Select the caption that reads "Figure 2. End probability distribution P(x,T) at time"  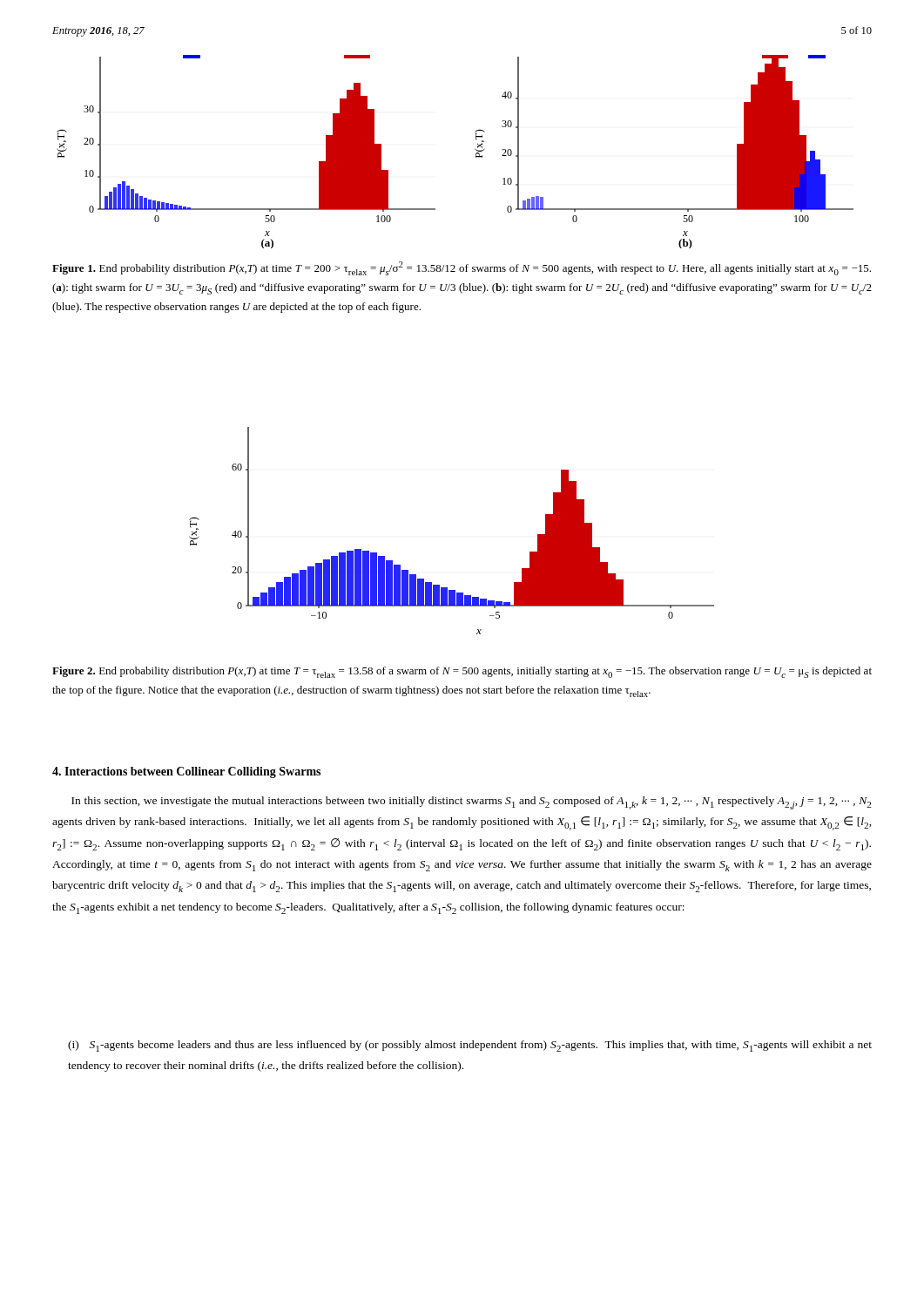click(x=462, y=681)
